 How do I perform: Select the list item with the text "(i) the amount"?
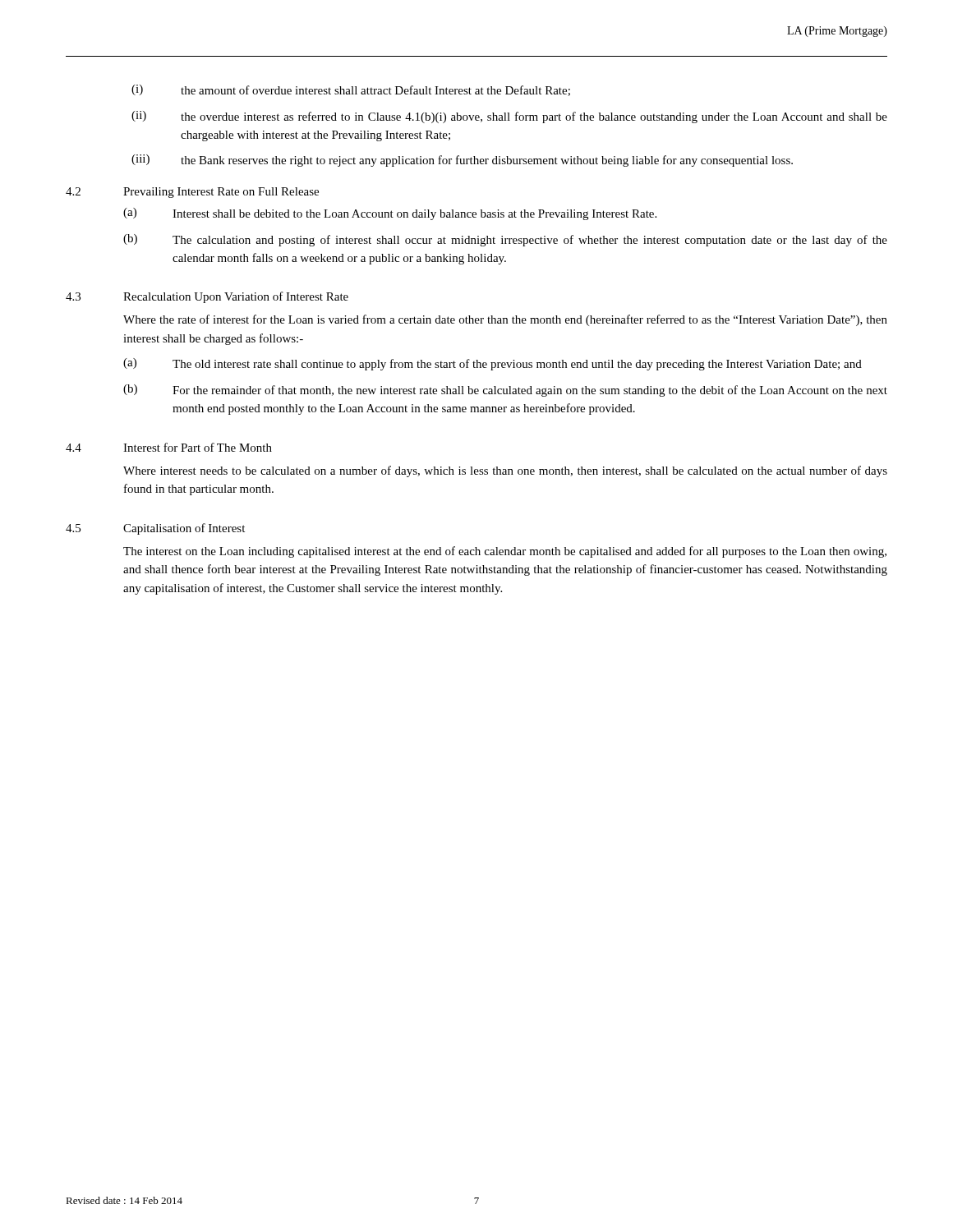pyautogui.click(x=509, y=91)
